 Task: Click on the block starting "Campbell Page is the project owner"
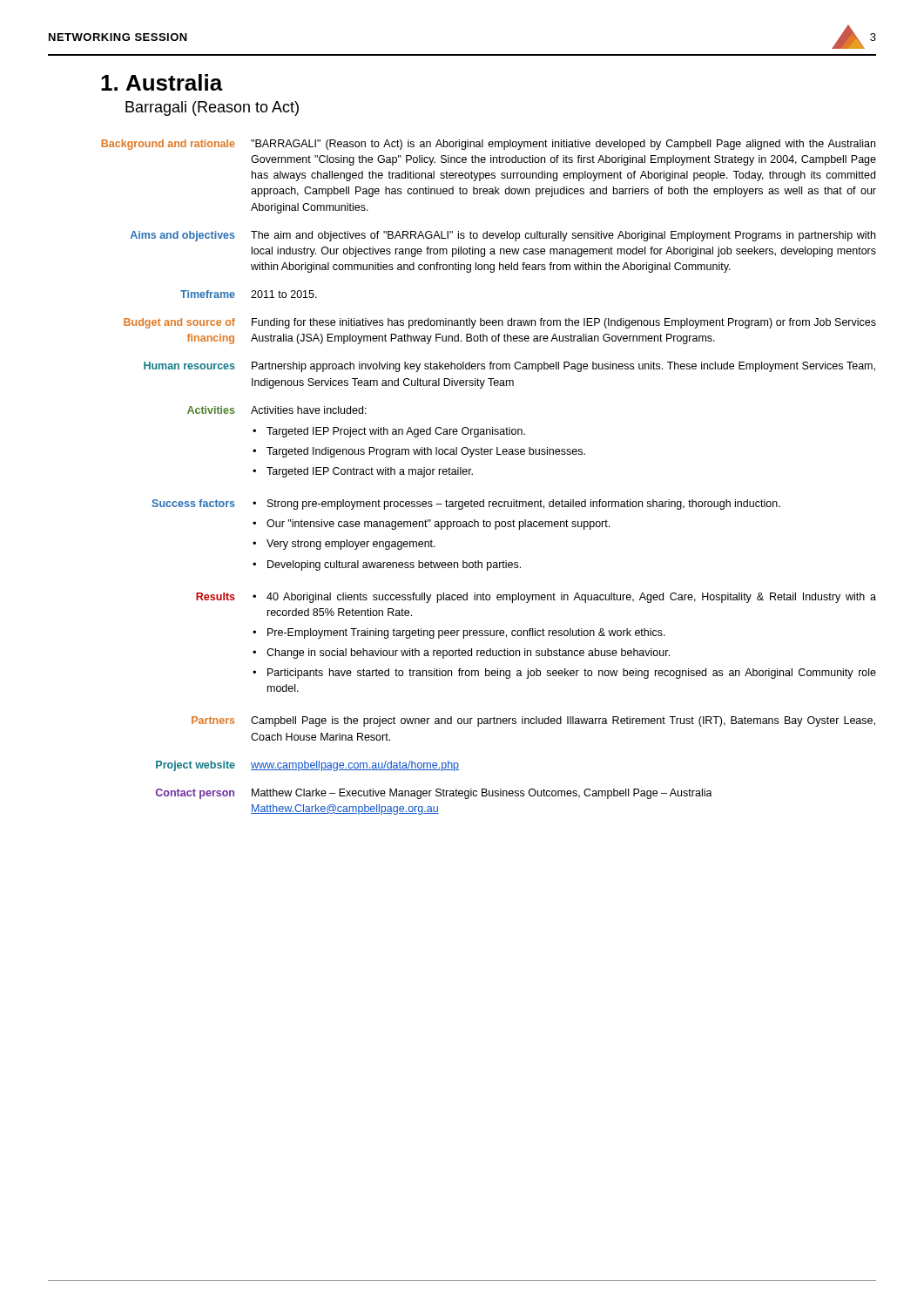563,729
